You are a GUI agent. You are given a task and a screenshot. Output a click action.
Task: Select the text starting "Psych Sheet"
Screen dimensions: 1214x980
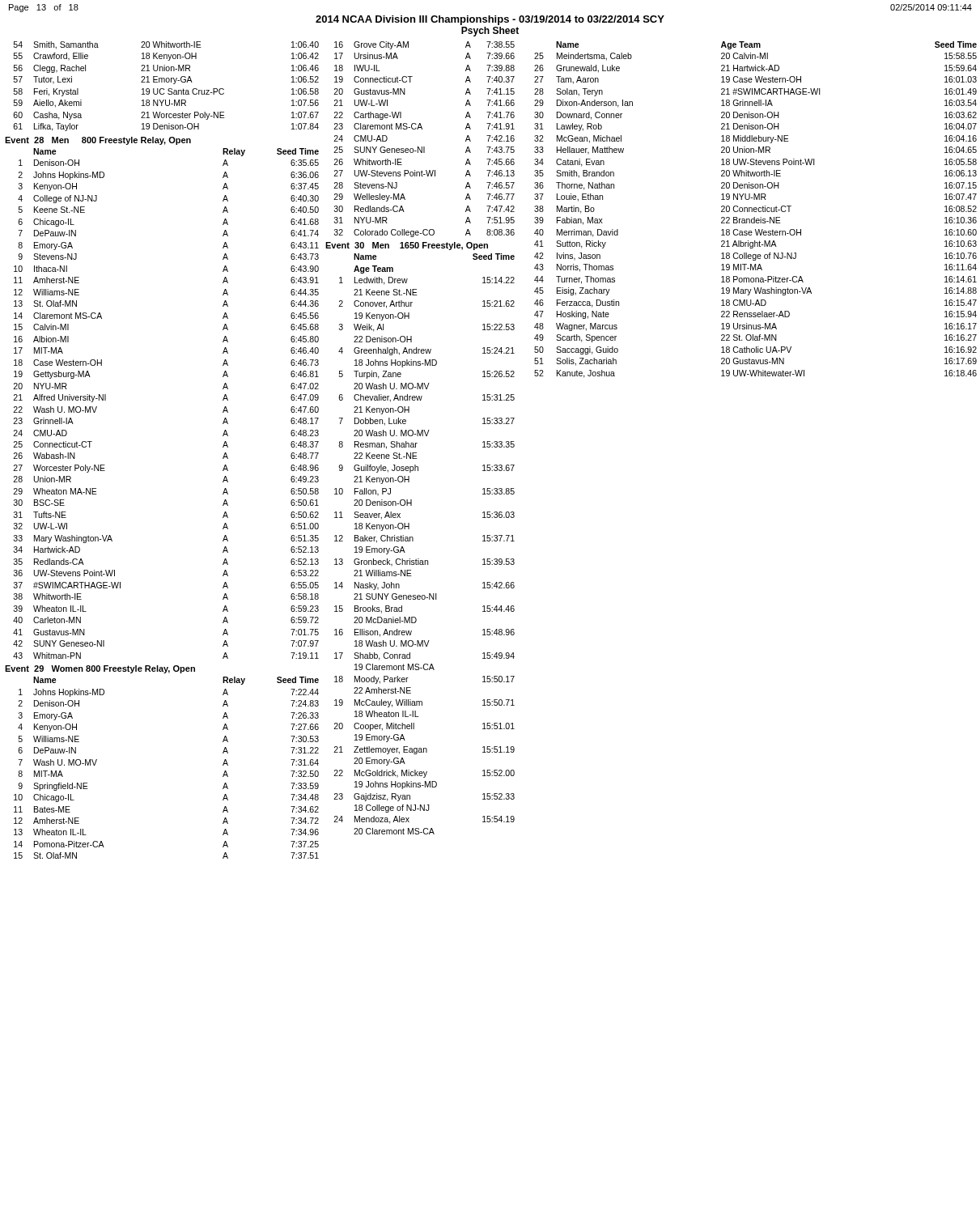(490, 31)
